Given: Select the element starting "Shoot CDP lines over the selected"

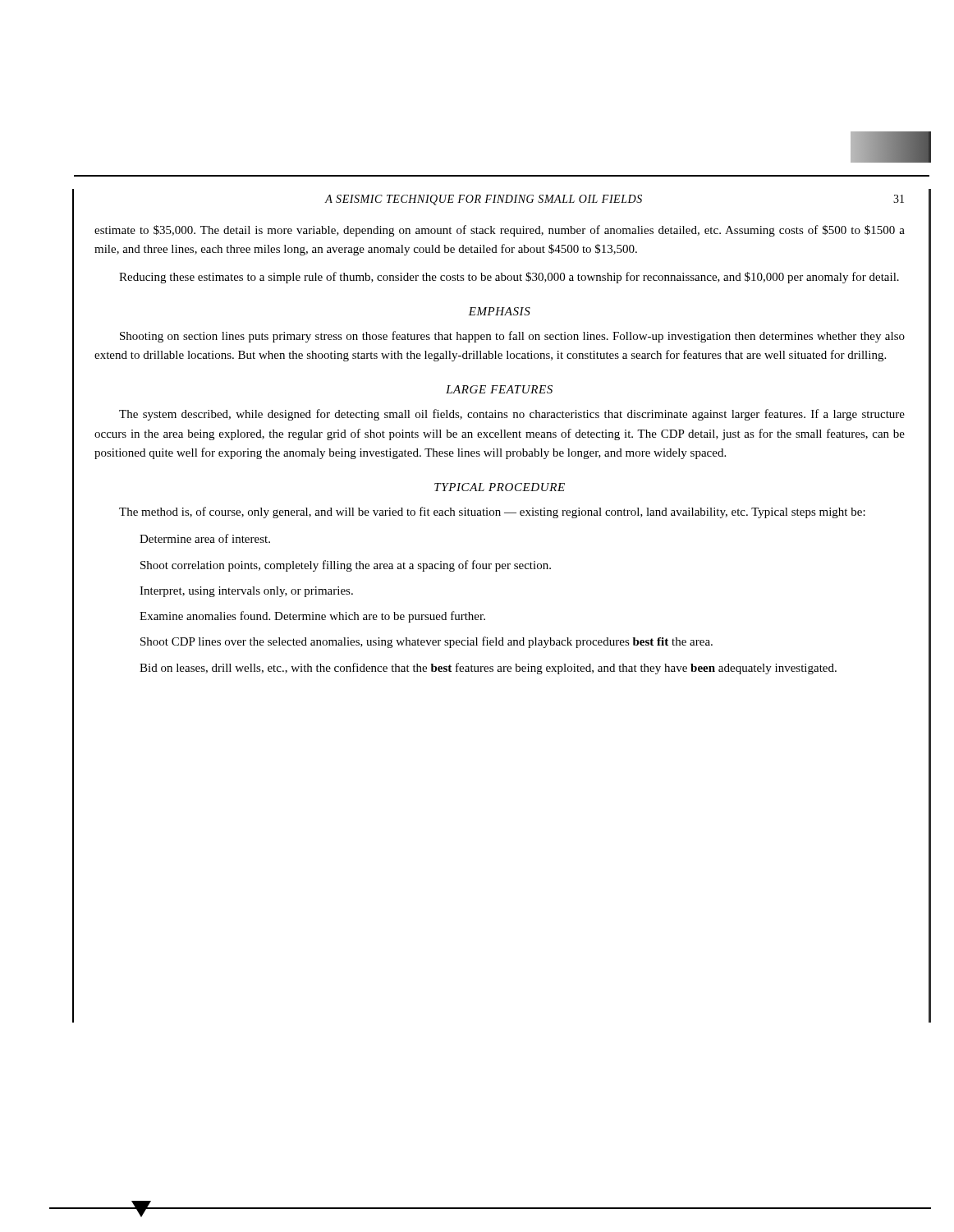Looking at the screenshot, I should (x=426, y=642).
